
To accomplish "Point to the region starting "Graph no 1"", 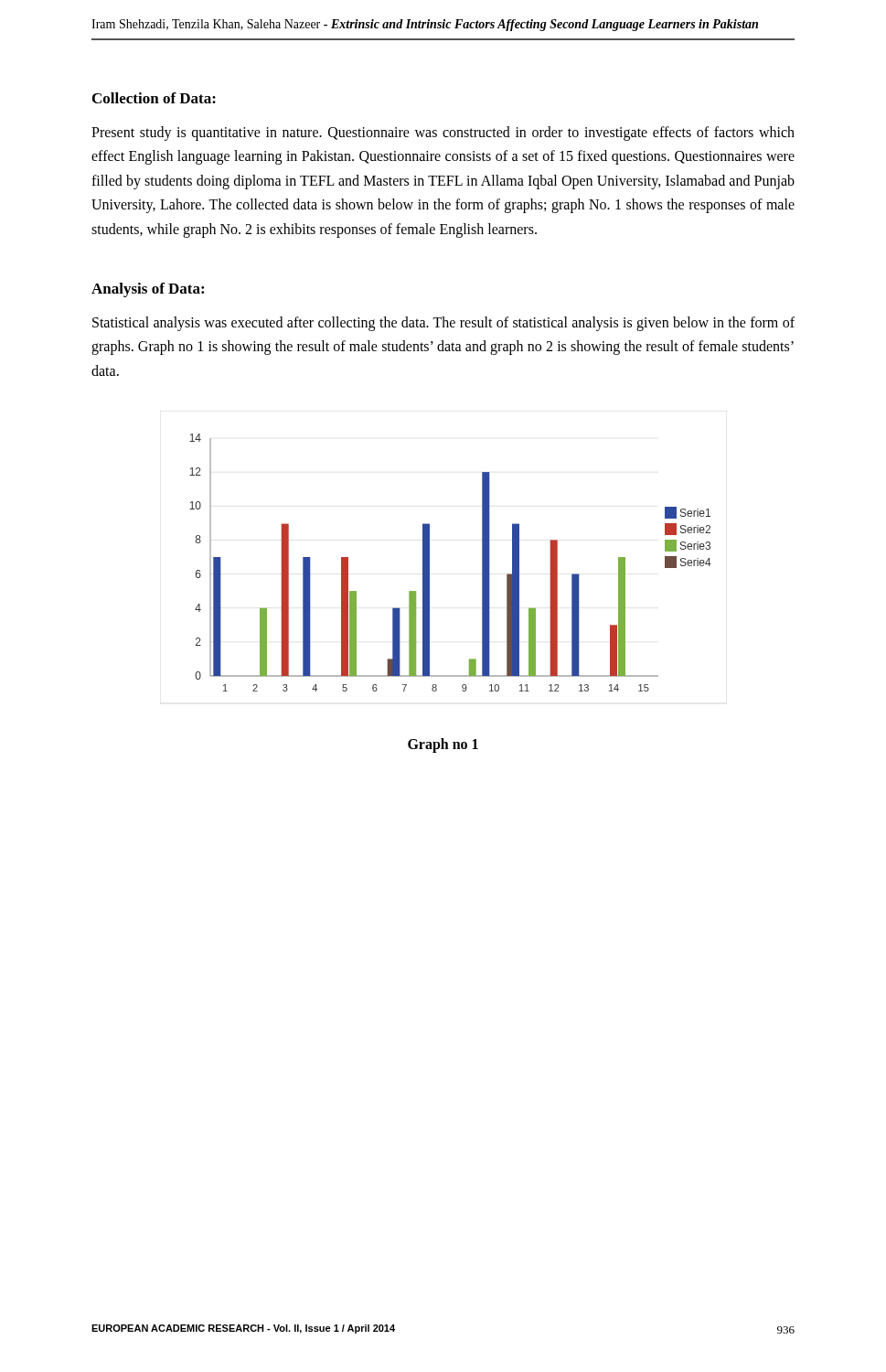I will click(443, 744).
